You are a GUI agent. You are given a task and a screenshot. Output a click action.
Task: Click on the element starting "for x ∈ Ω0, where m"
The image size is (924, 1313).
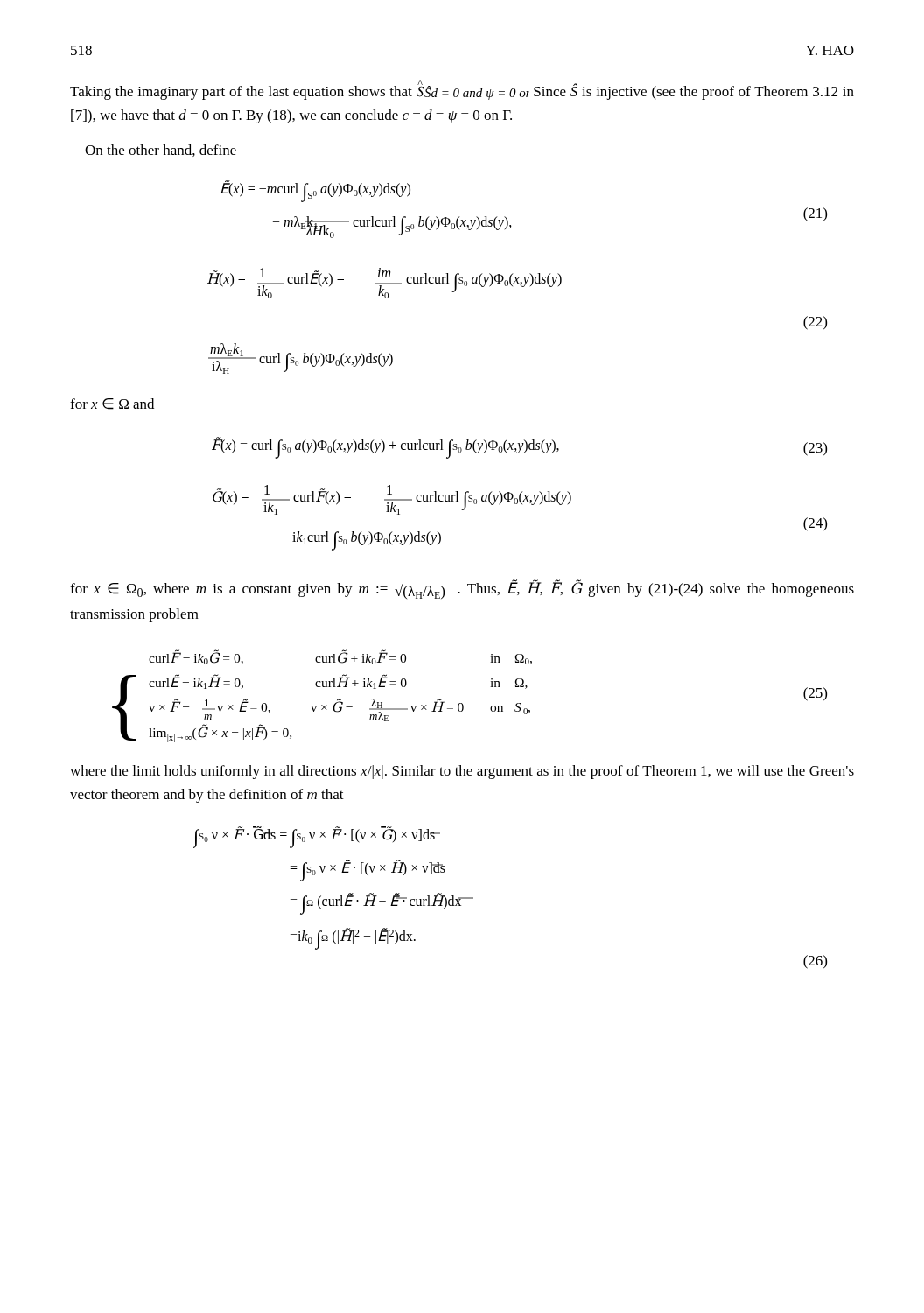[462, 600]
